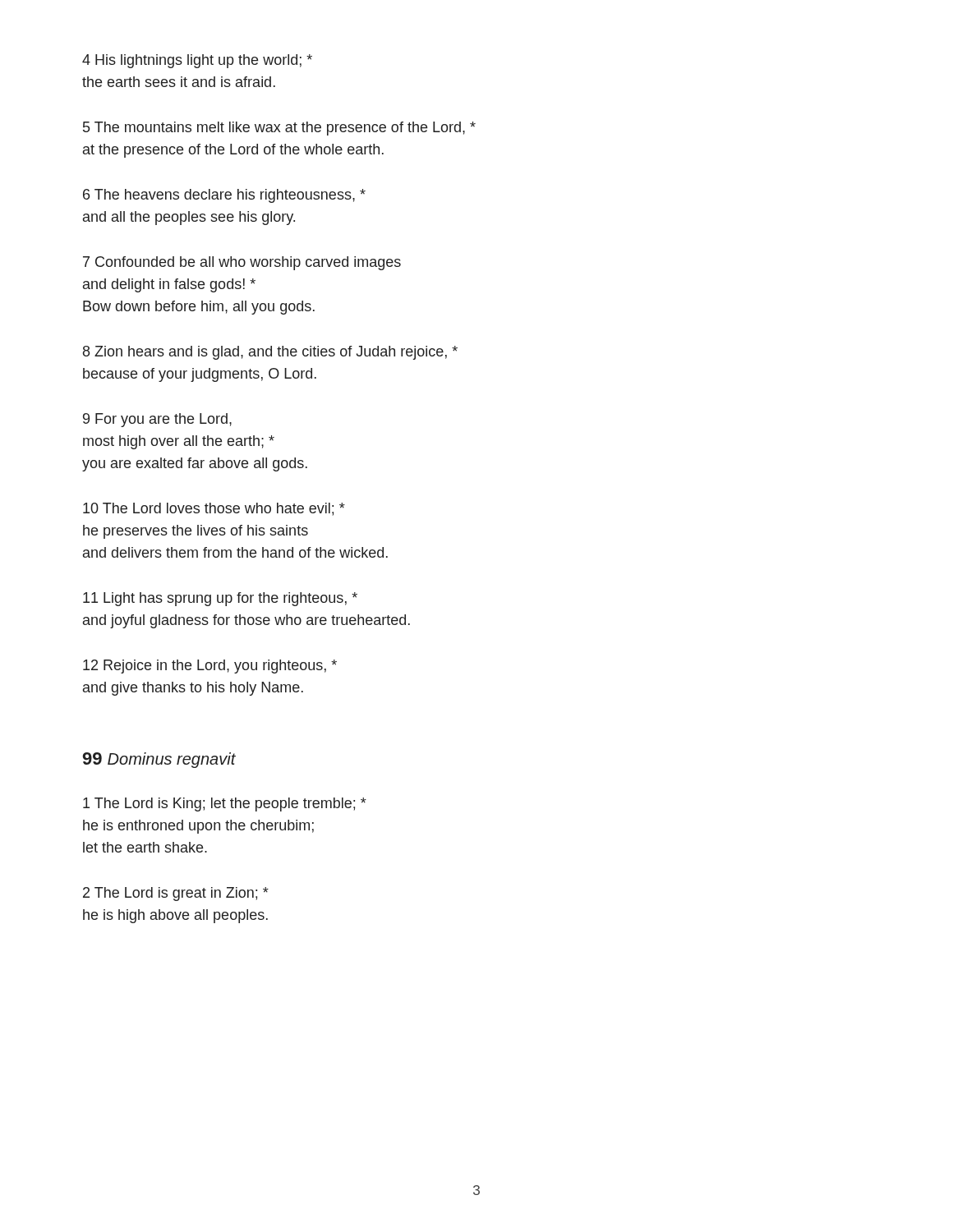This screenshot has height=1232, width=953.
Task: Locate the block of text that opens with "12 Rejoice in the Lord, you righteous,"
Action: point(210,676)
